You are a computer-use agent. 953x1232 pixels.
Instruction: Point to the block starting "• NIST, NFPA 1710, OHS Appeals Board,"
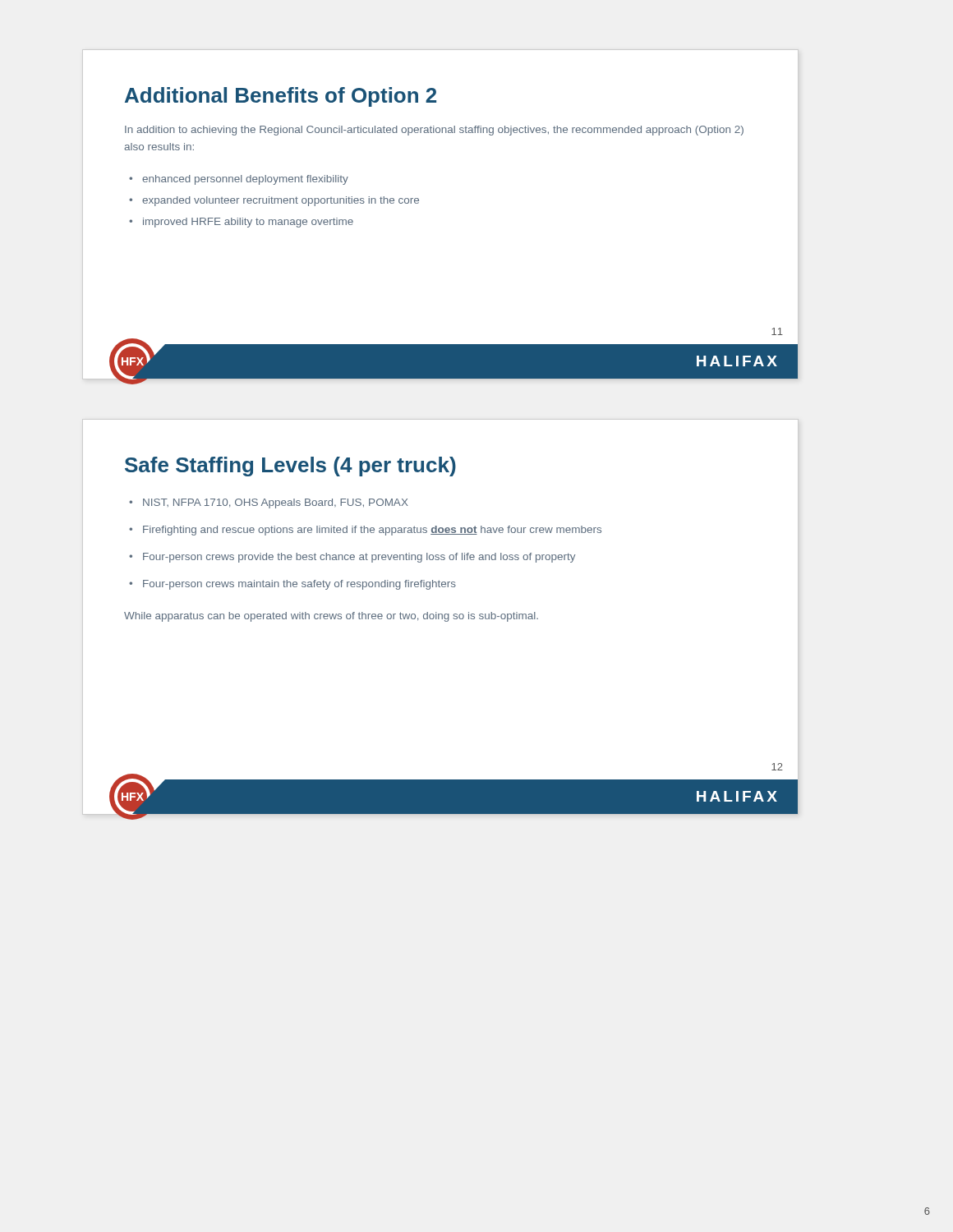tap(269, 503)
